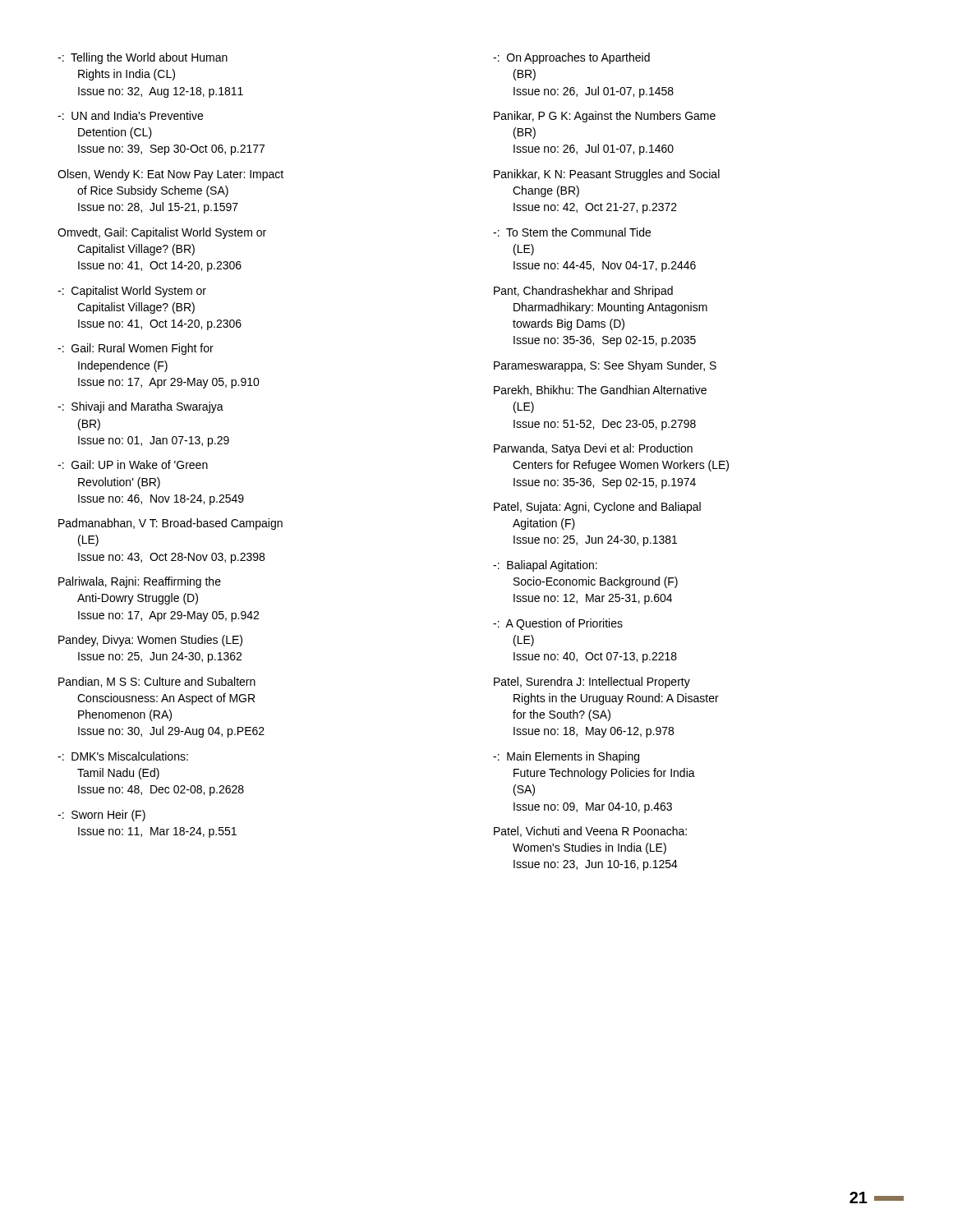This screenshot has height=1232, width=953.
Task: Click on the list item that says "Pant, Chandrashekhar and"
Action: click(x=694, y=316)
